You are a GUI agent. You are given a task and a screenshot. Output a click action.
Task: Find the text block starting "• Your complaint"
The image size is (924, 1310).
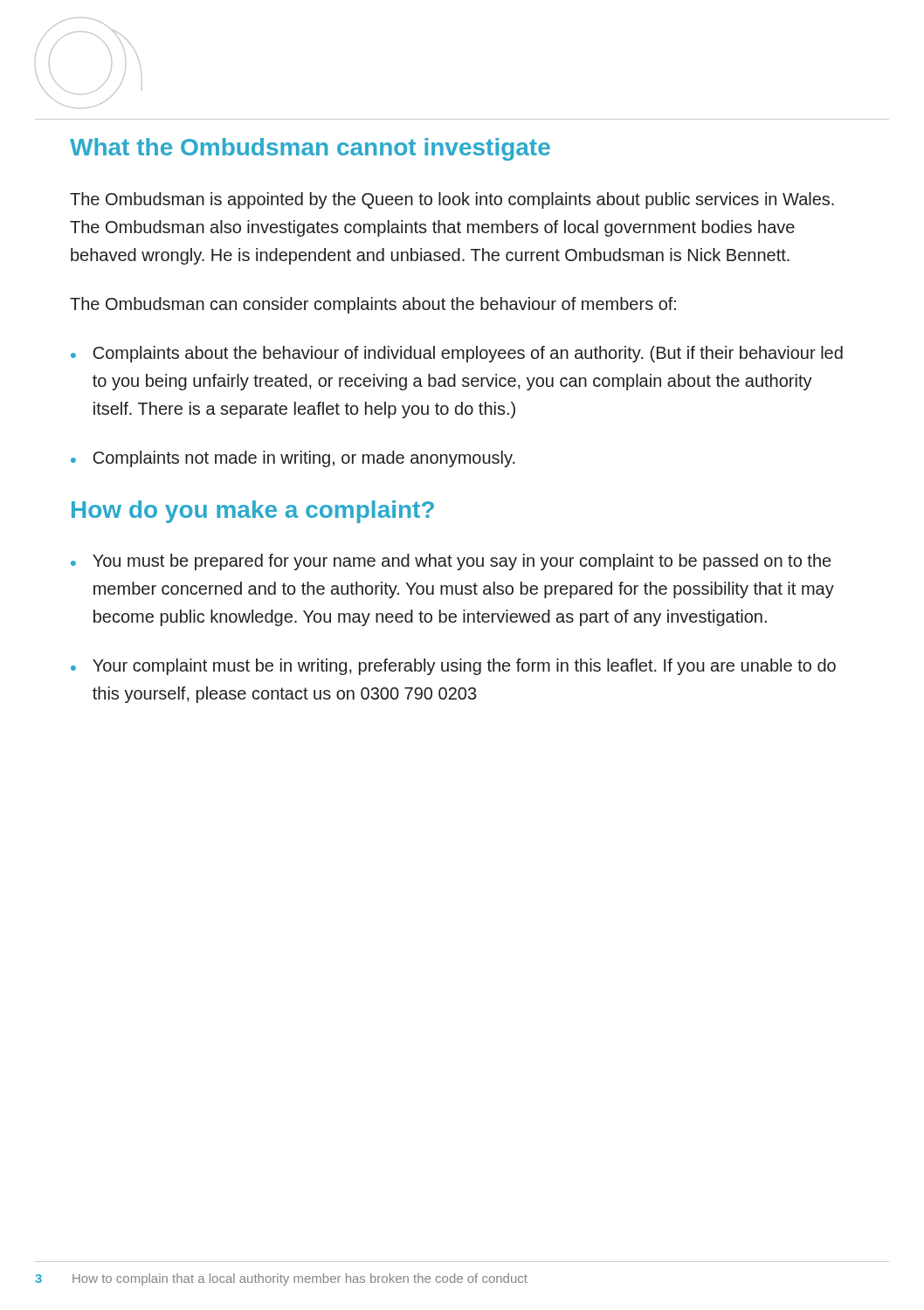pos(462,680)
